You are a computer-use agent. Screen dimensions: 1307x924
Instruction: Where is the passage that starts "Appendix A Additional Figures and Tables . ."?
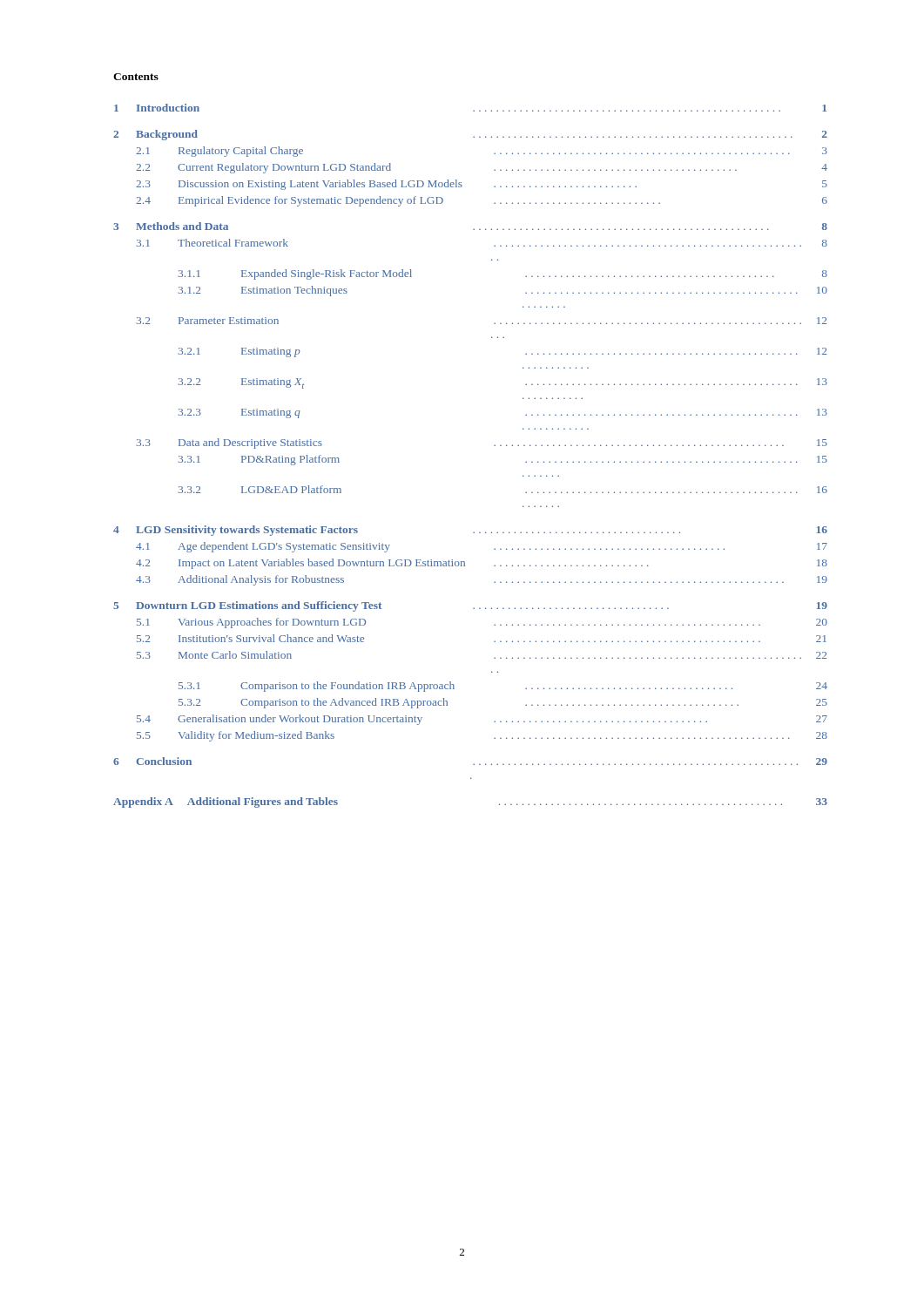click(142, 802)
